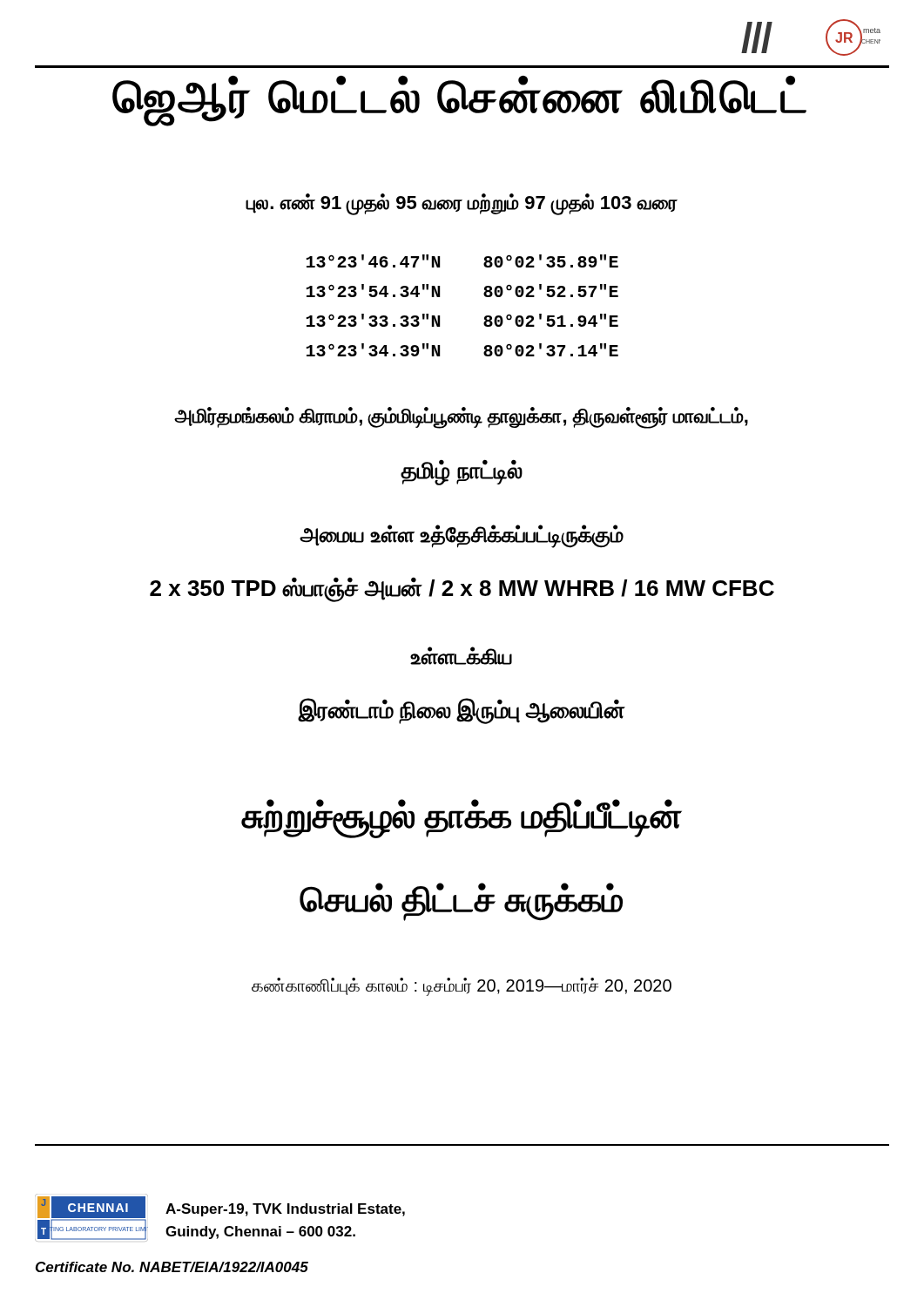This screenshot has width=924, height=1307.
Task: Find the passage starting "கண்காணிப்புக் காலம் : டிசம்பர் 20, 2019—மார்ச் 20, 2020"
Action: [x=462, y=985]
